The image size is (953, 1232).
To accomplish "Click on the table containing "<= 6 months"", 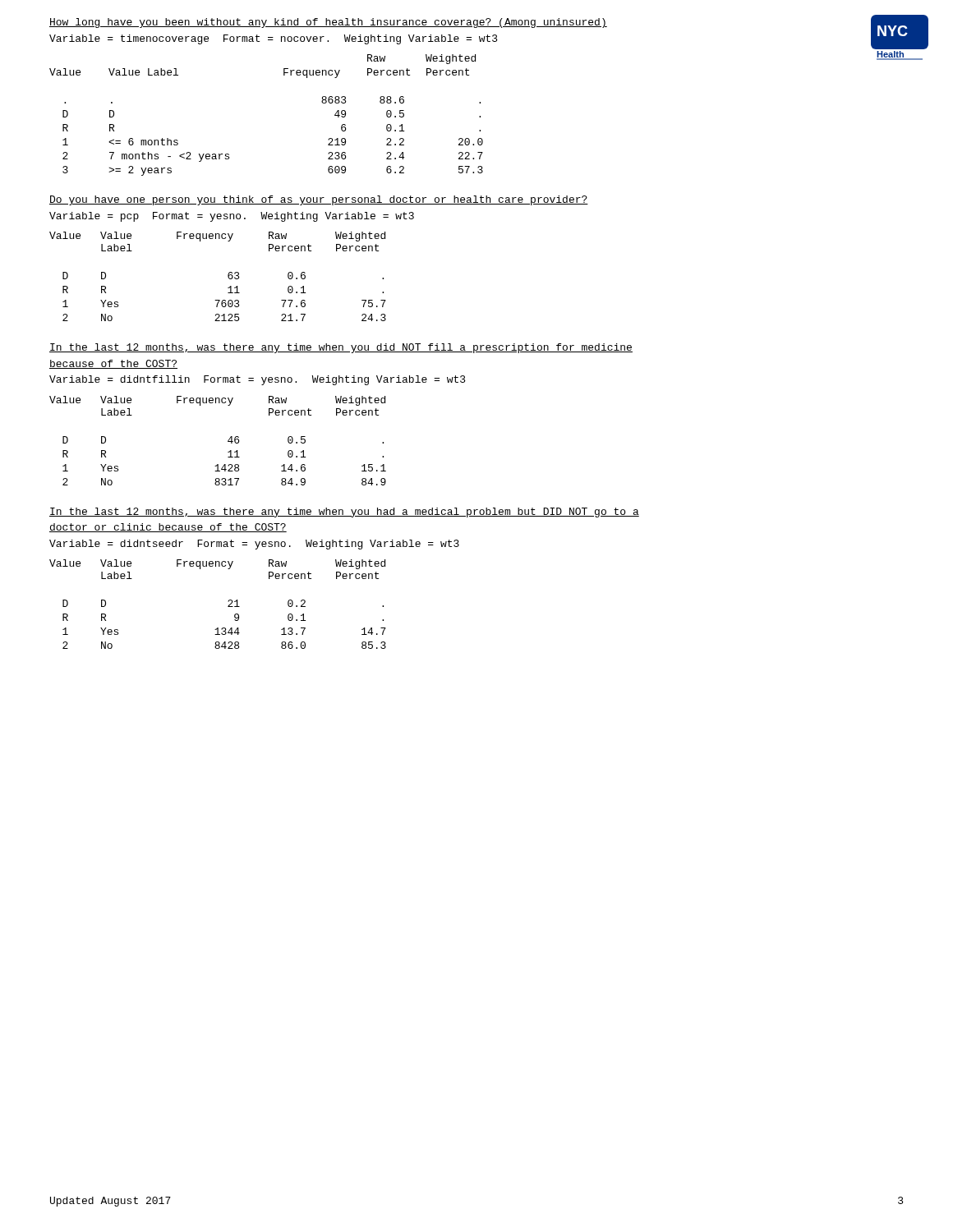I will pyautogui.click(x=456, y=115).
